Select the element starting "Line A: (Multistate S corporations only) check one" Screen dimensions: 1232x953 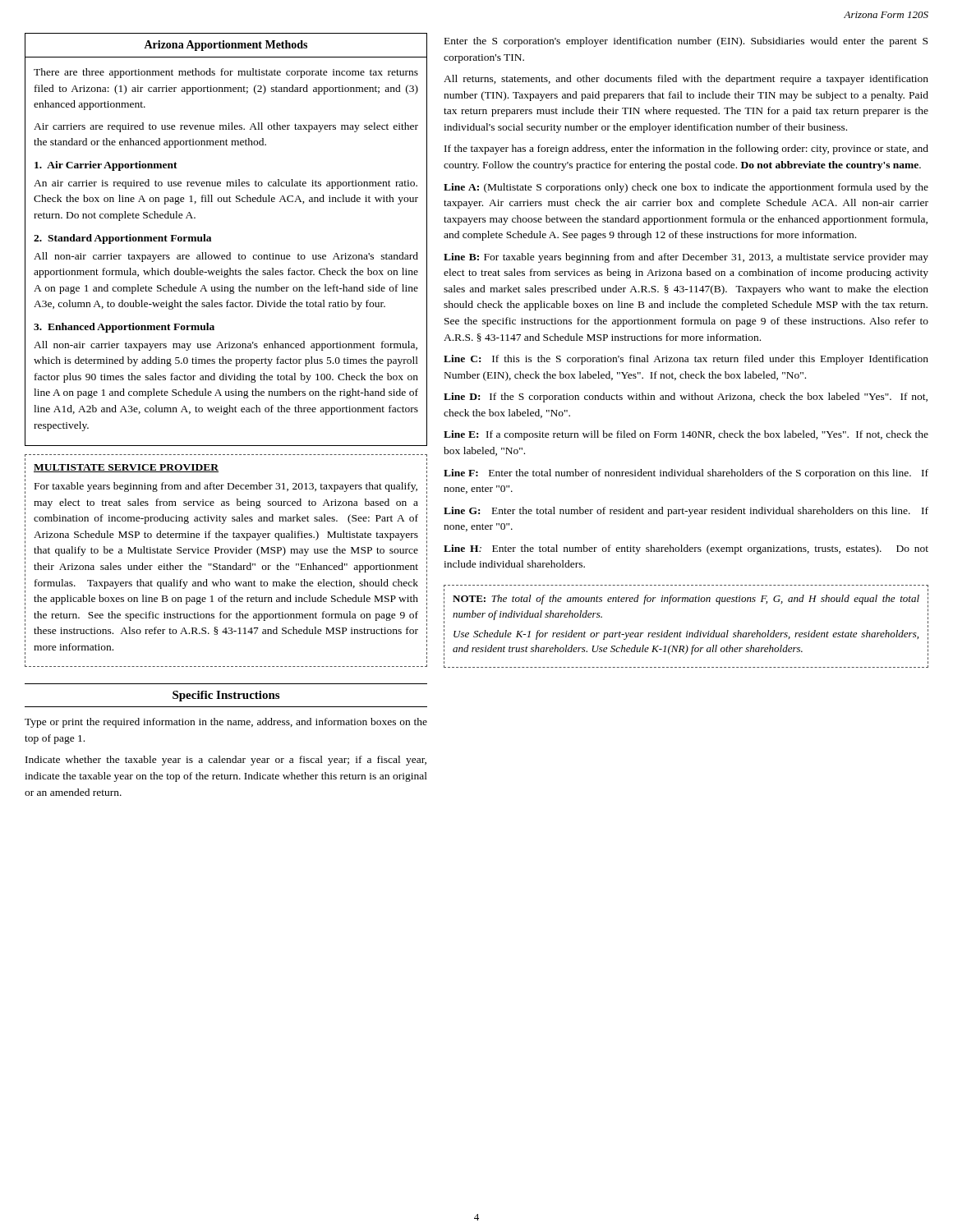(686, 211)
